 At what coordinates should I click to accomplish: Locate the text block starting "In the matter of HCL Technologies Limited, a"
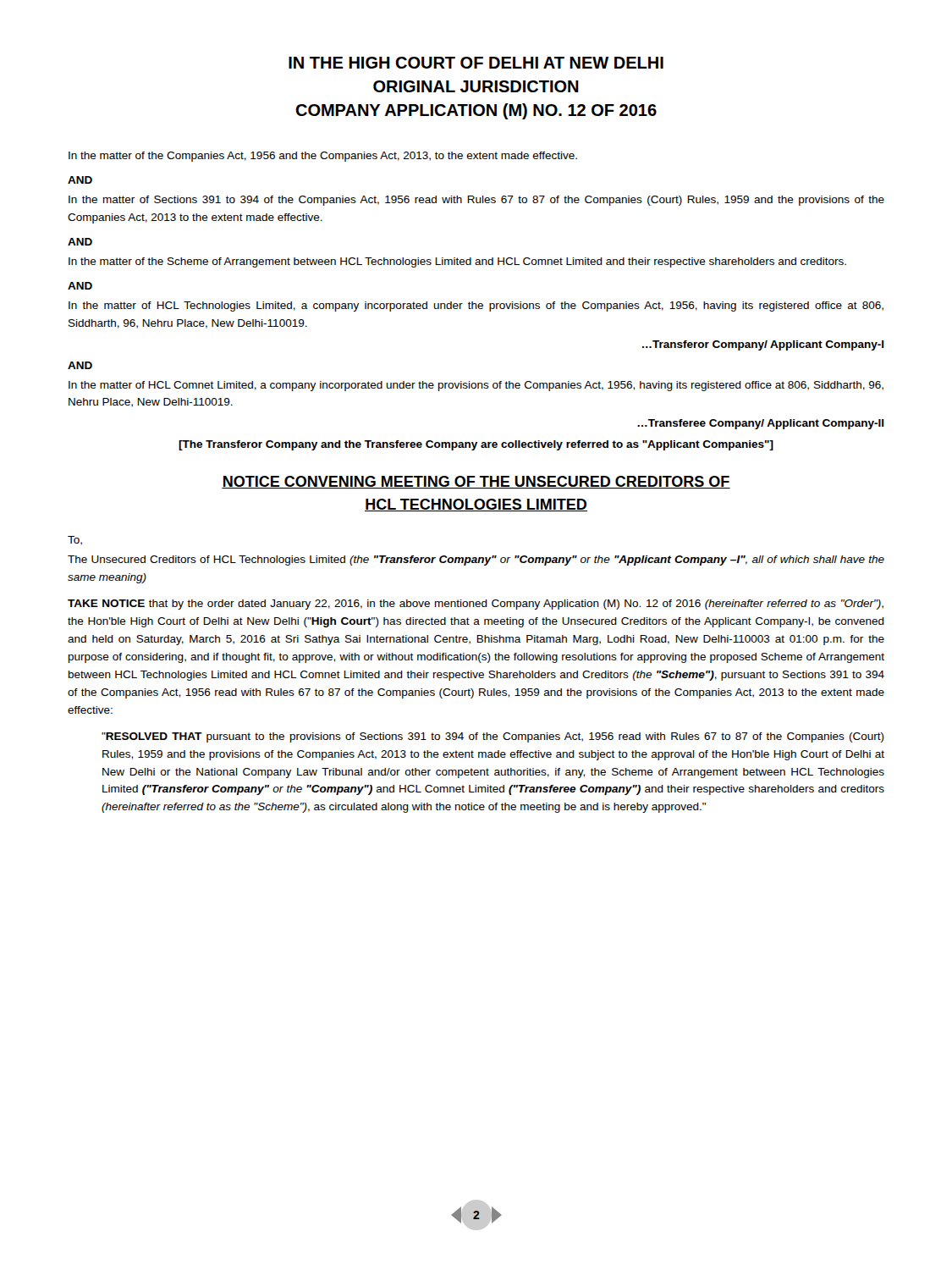click(x=476, y=314)
